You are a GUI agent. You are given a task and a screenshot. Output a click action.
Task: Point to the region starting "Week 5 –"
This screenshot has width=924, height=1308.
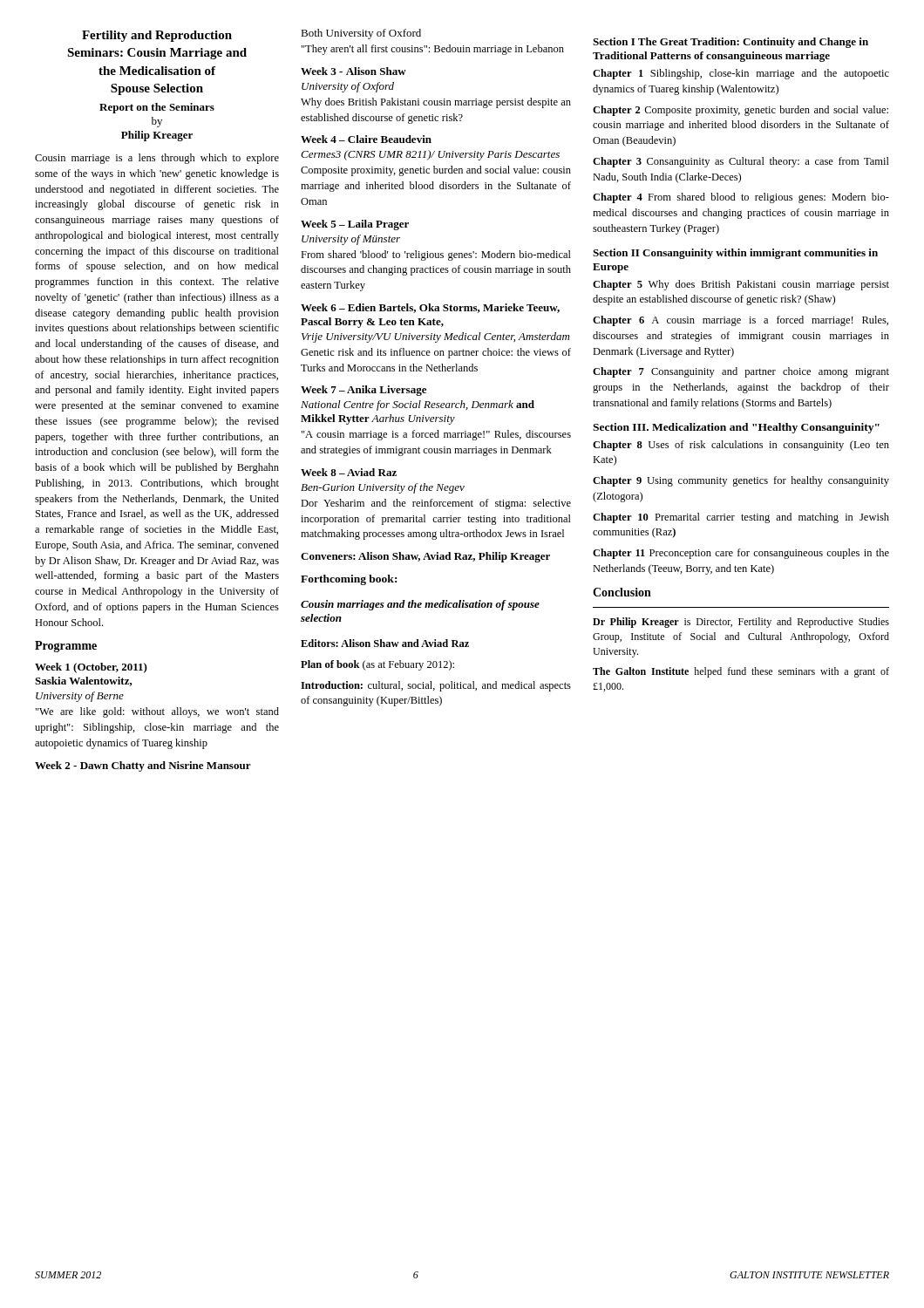355,225
